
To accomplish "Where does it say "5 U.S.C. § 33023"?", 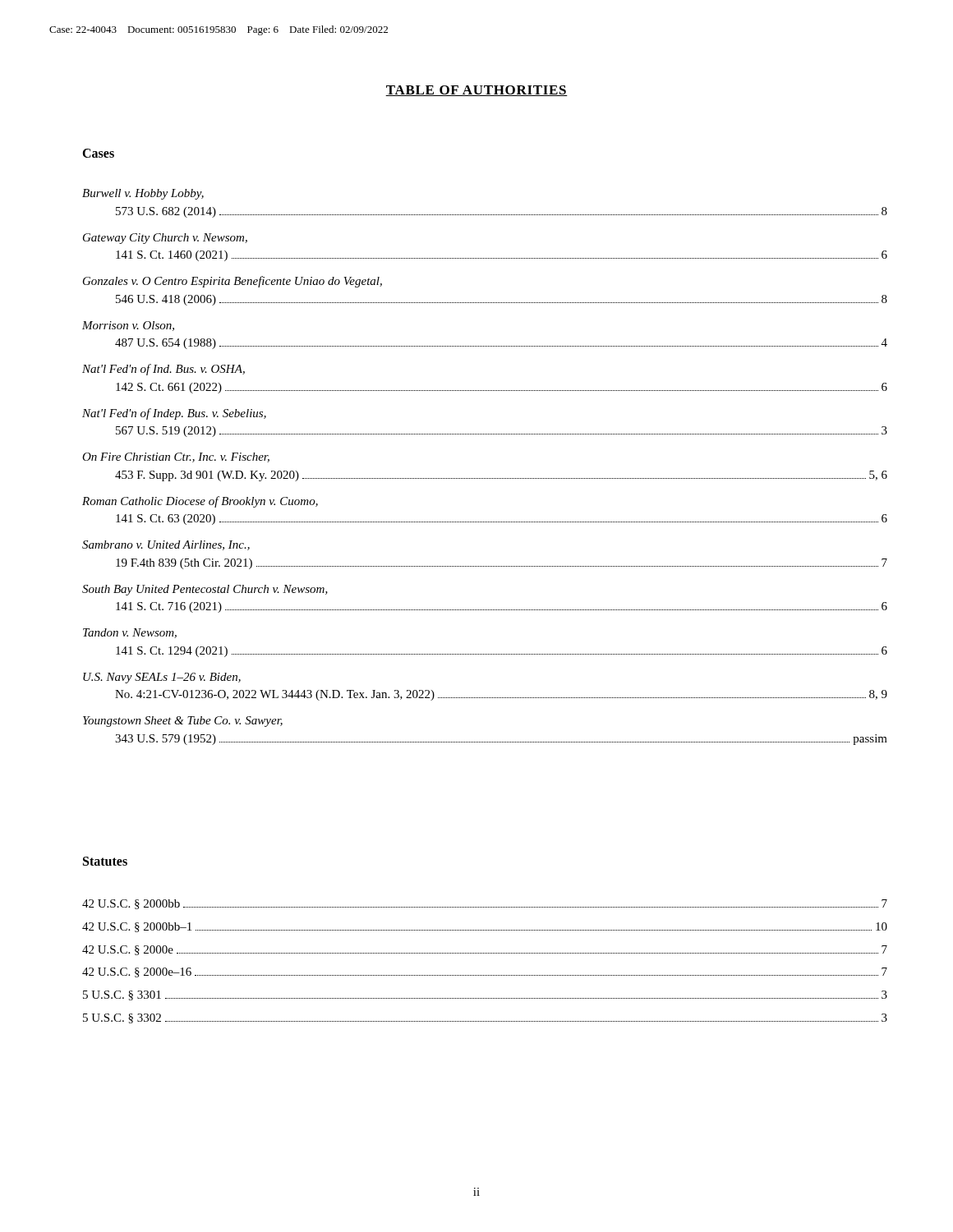I will tap(485, 1018).
